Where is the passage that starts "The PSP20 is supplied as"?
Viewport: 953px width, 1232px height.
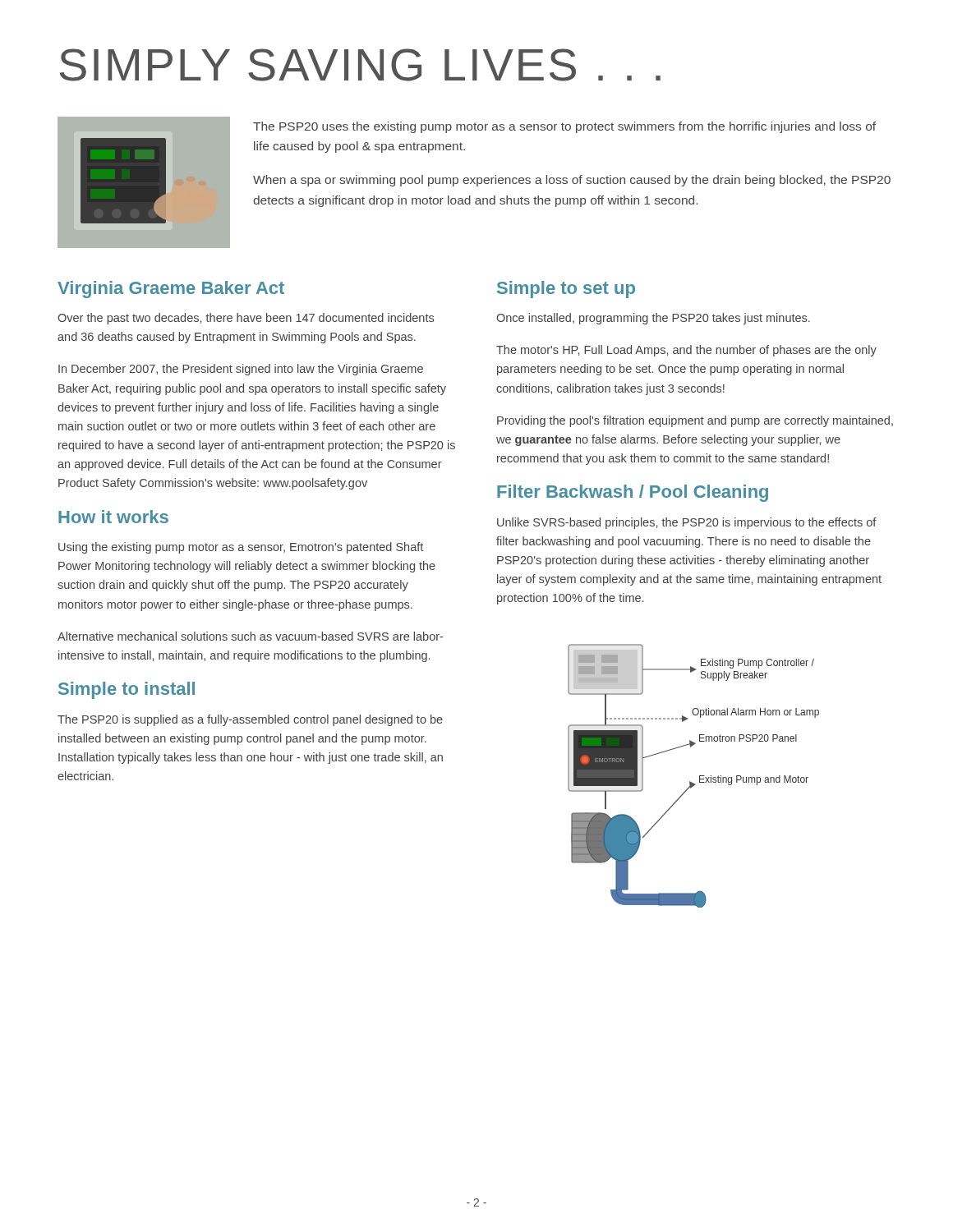click(257, 748)
